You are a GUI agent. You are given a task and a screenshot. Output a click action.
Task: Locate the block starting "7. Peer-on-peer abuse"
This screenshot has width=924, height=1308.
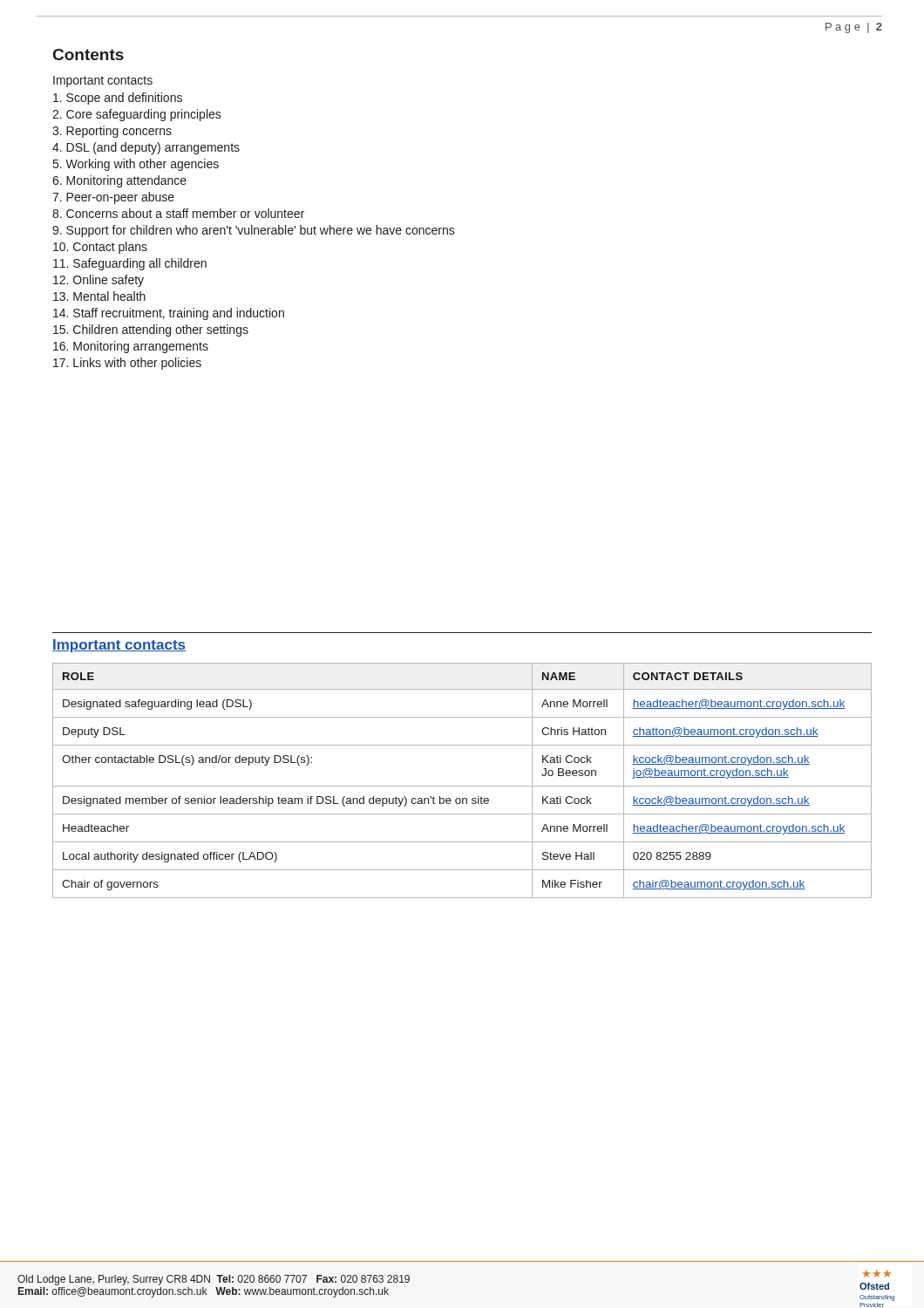pyautogui.click(x=113, y=197)
